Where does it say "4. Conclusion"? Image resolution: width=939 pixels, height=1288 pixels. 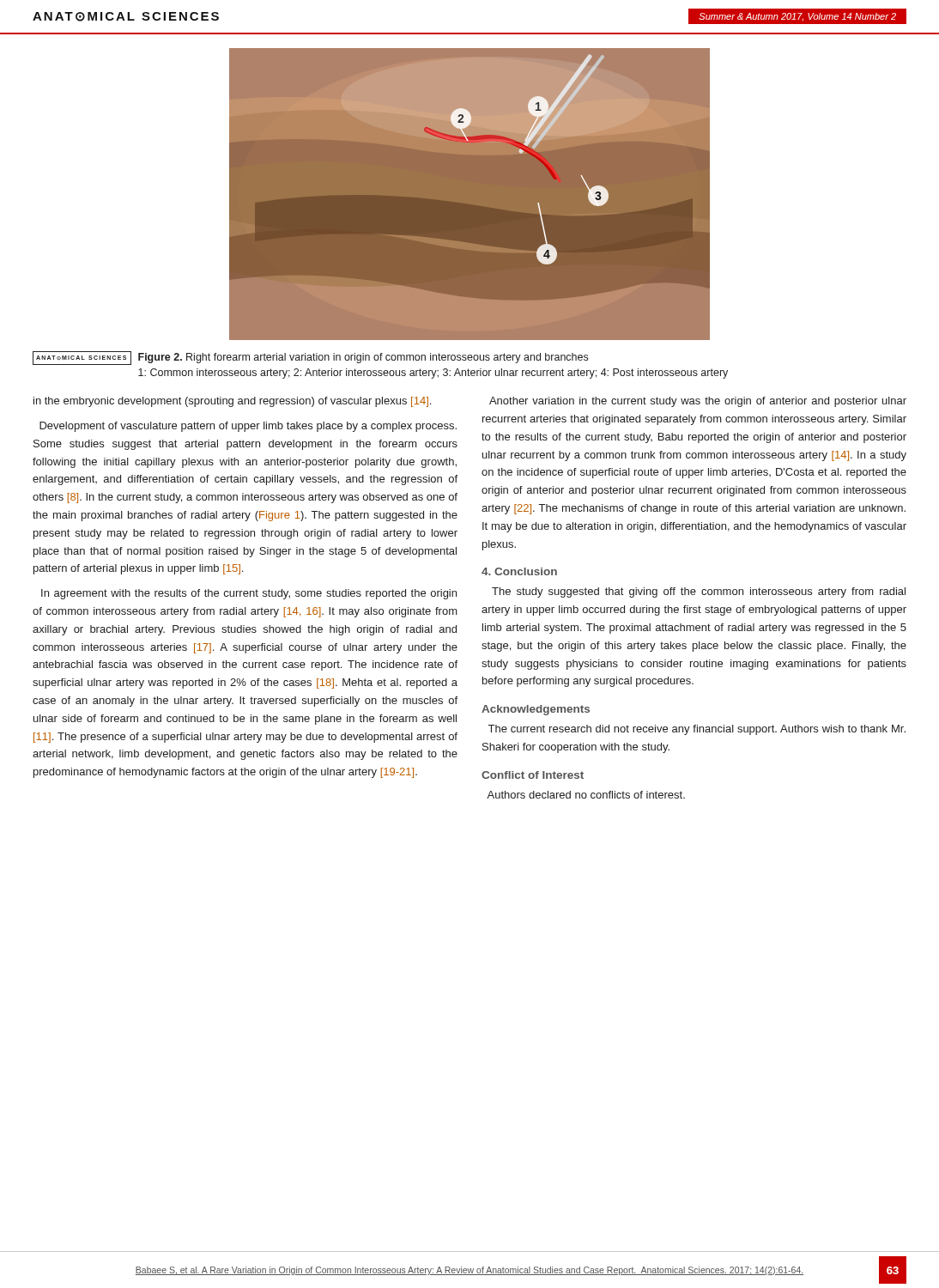click(x=520, y=572)
